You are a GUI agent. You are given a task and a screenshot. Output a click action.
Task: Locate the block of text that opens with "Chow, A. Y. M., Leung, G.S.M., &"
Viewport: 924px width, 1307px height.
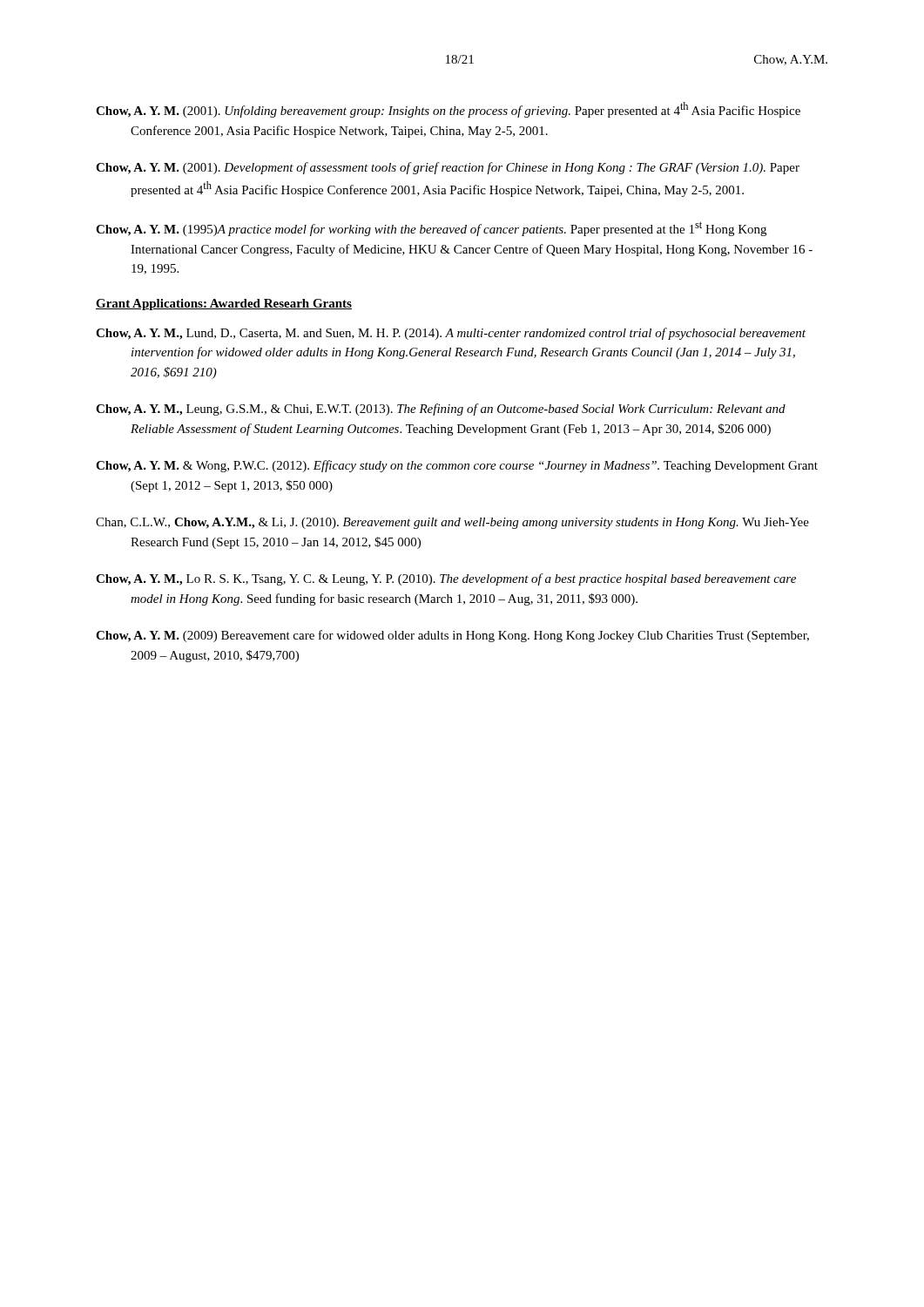[441, 418]
